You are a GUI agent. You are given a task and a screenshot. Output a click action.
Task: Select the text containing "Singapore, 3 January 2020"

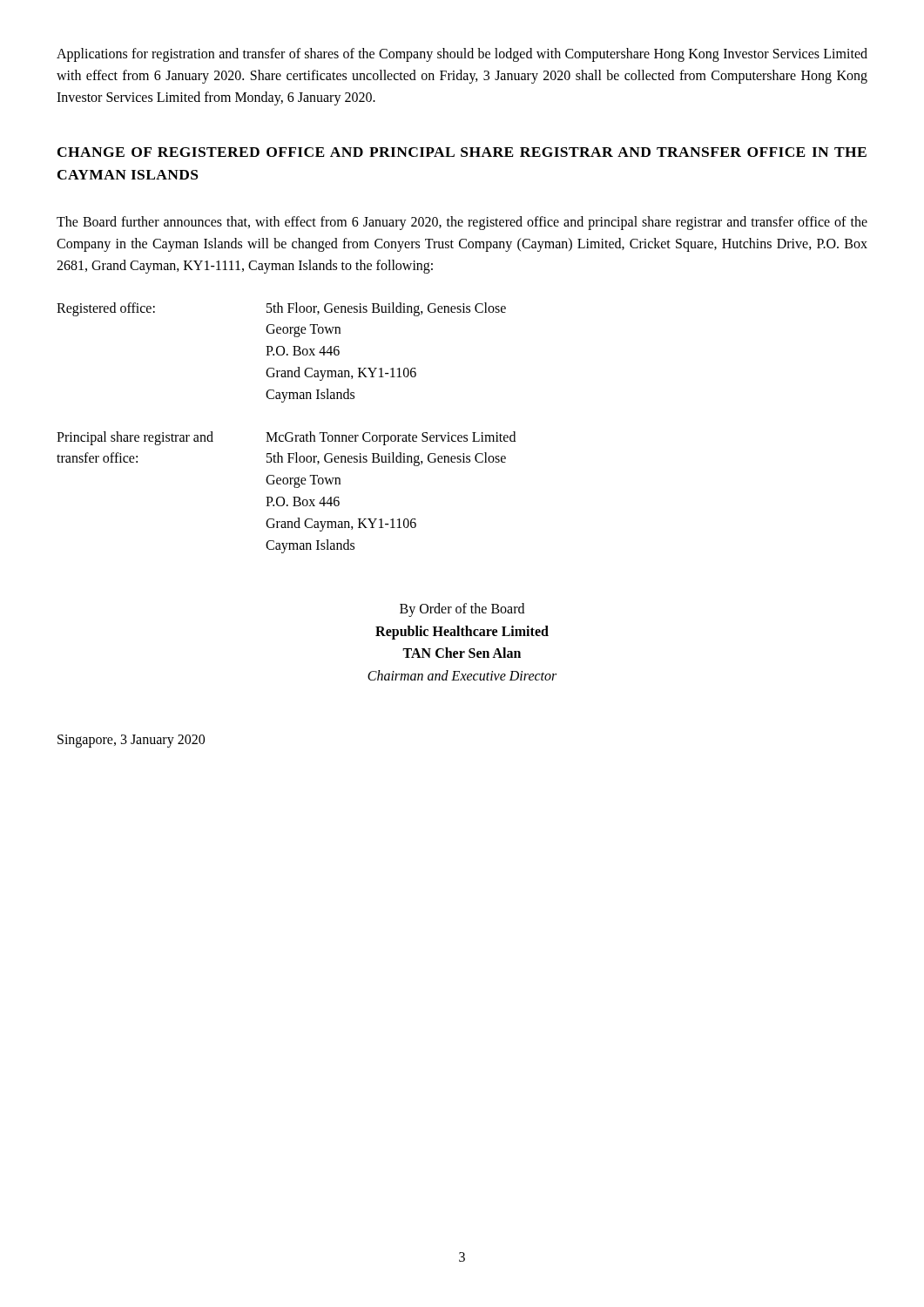[x=131, y=739]
